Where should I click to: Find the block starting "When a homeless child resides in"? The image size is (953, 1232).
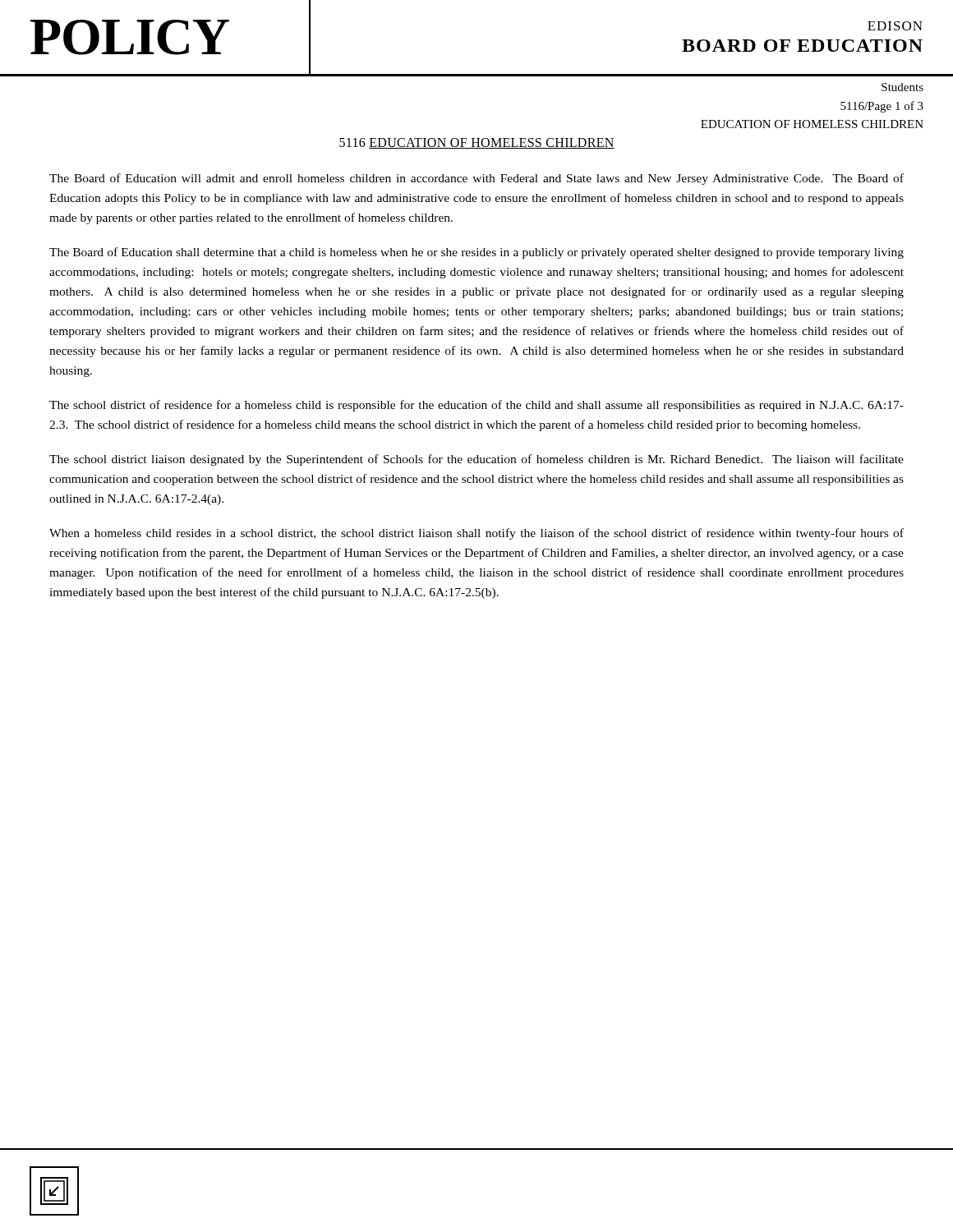[476, 562]
